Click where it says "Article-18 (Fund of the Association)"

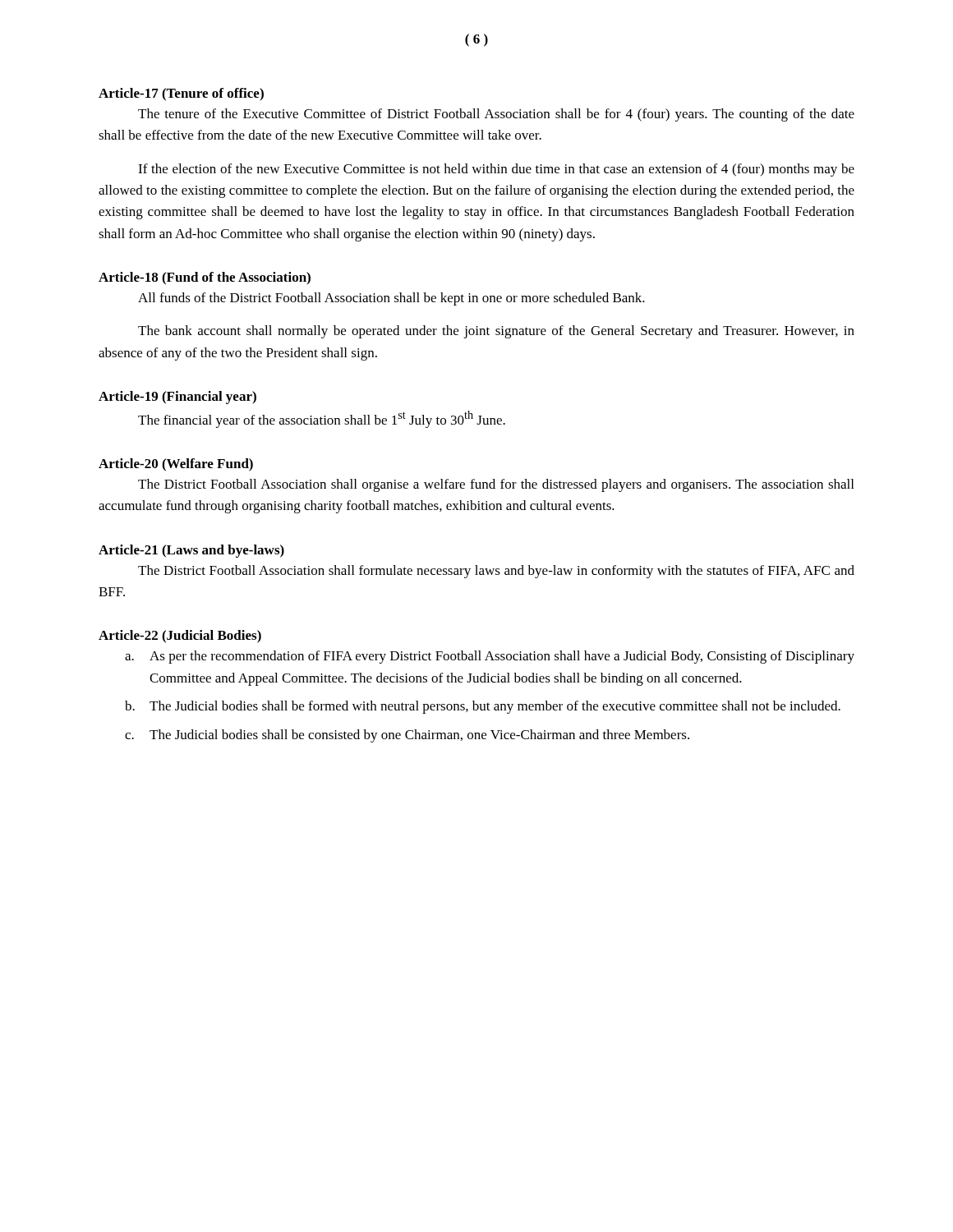[x=205, y=277]
